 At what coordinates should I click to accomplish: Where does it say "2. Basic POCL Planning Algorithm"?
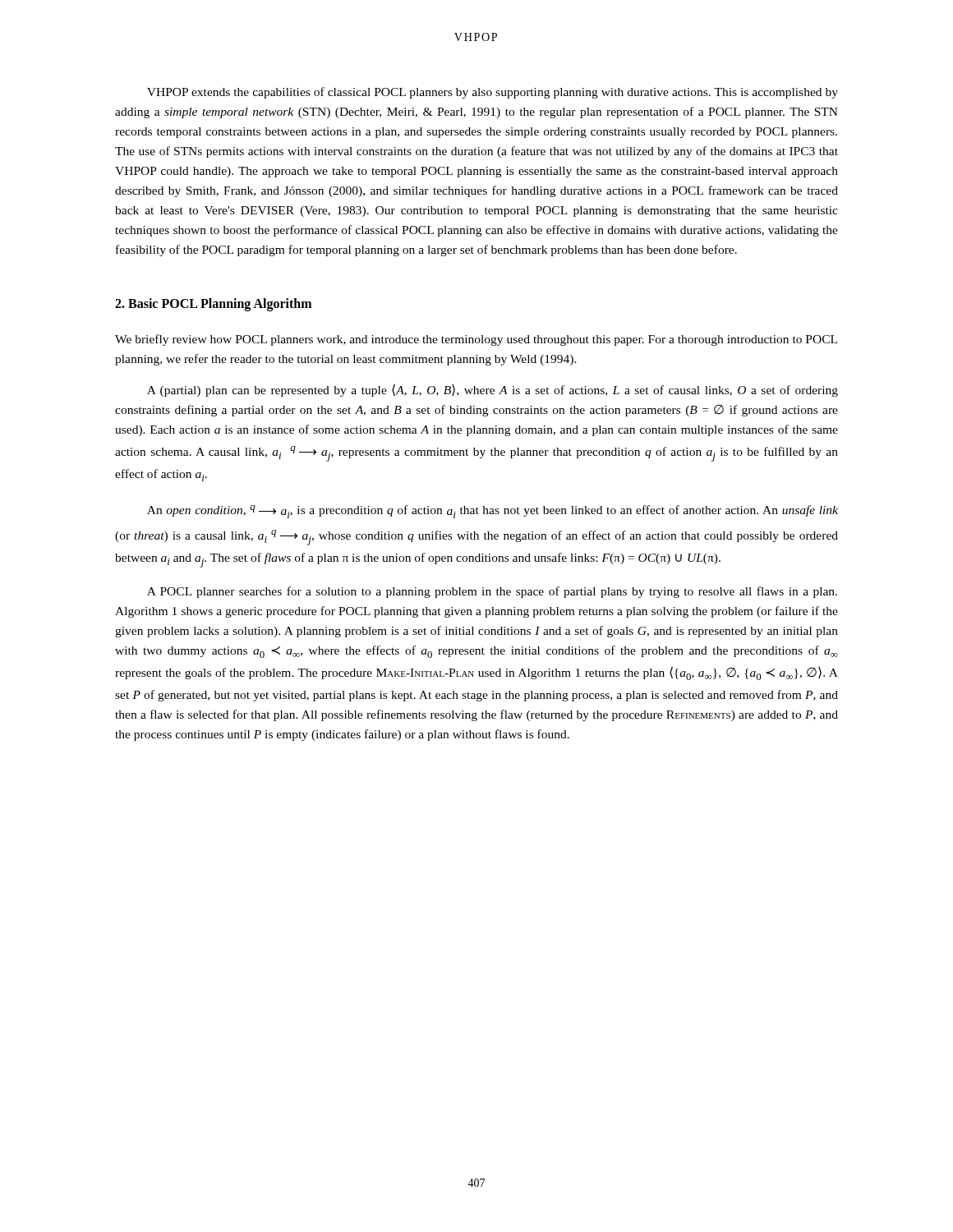click(x=213, y=304)
